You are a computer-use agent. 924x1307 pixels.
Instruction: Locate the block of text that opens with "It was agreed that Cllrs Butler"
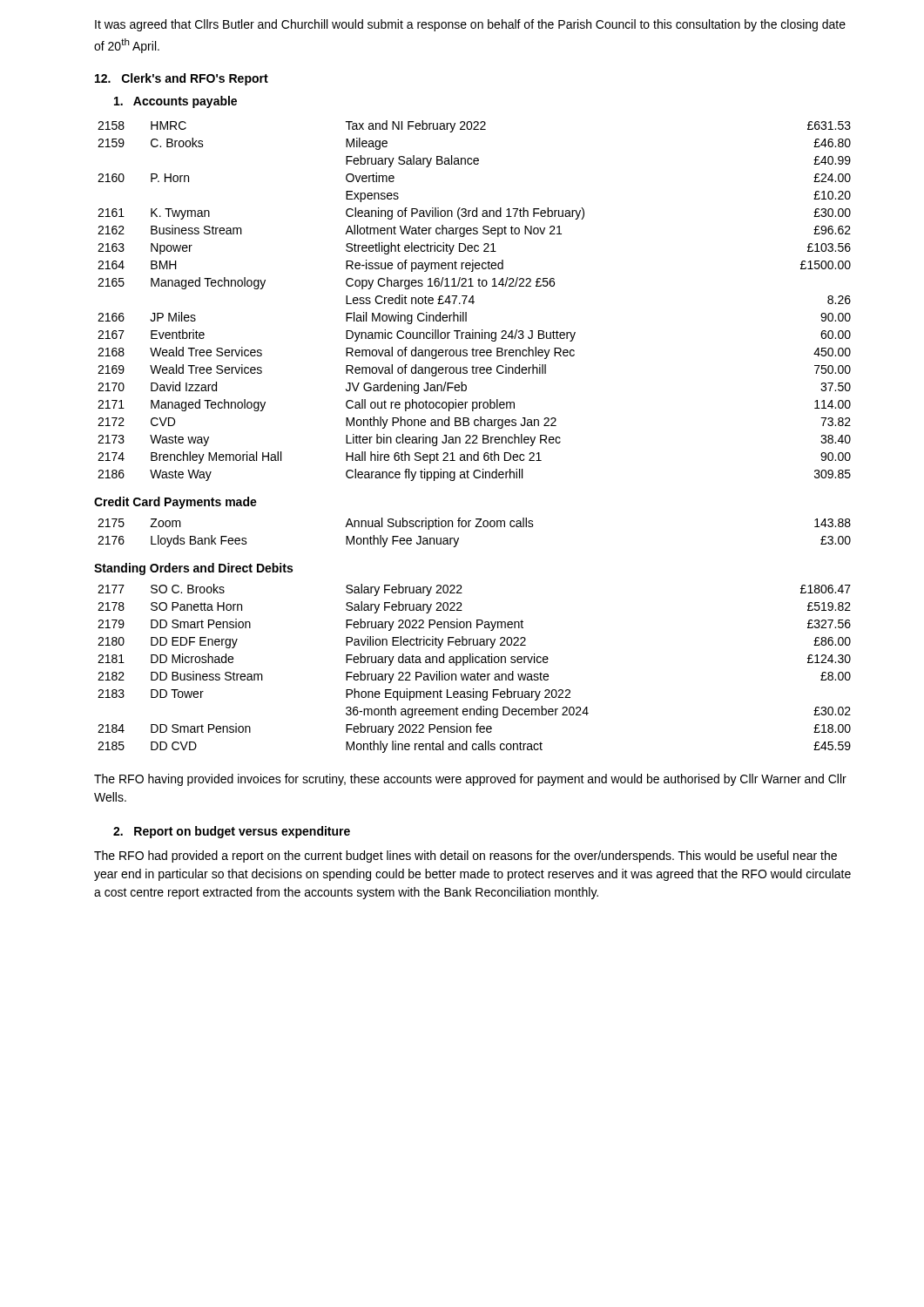coord(470,35)
